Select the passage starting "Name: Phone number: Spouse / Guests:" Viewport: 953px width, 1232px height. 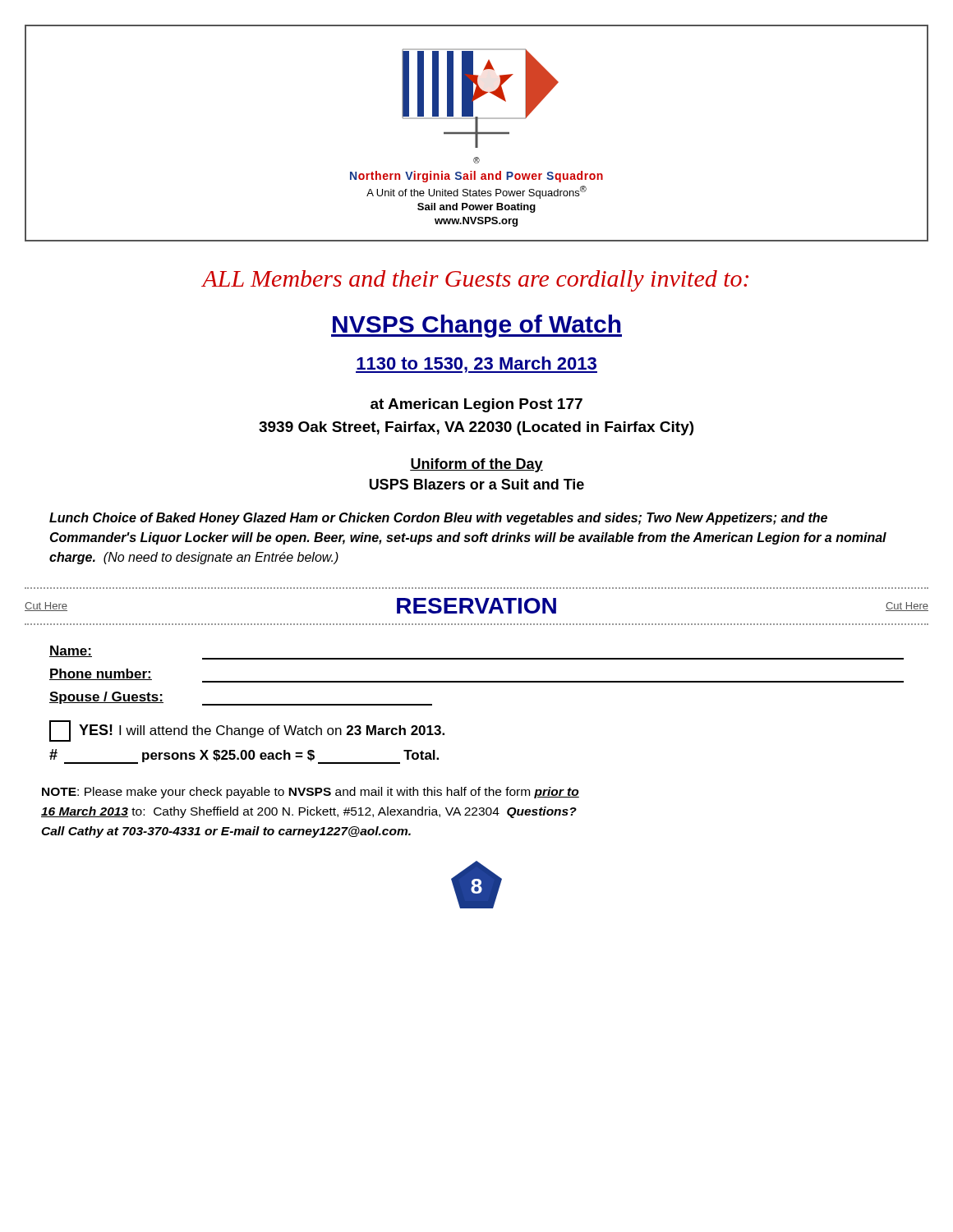click(x=476, y=674)
